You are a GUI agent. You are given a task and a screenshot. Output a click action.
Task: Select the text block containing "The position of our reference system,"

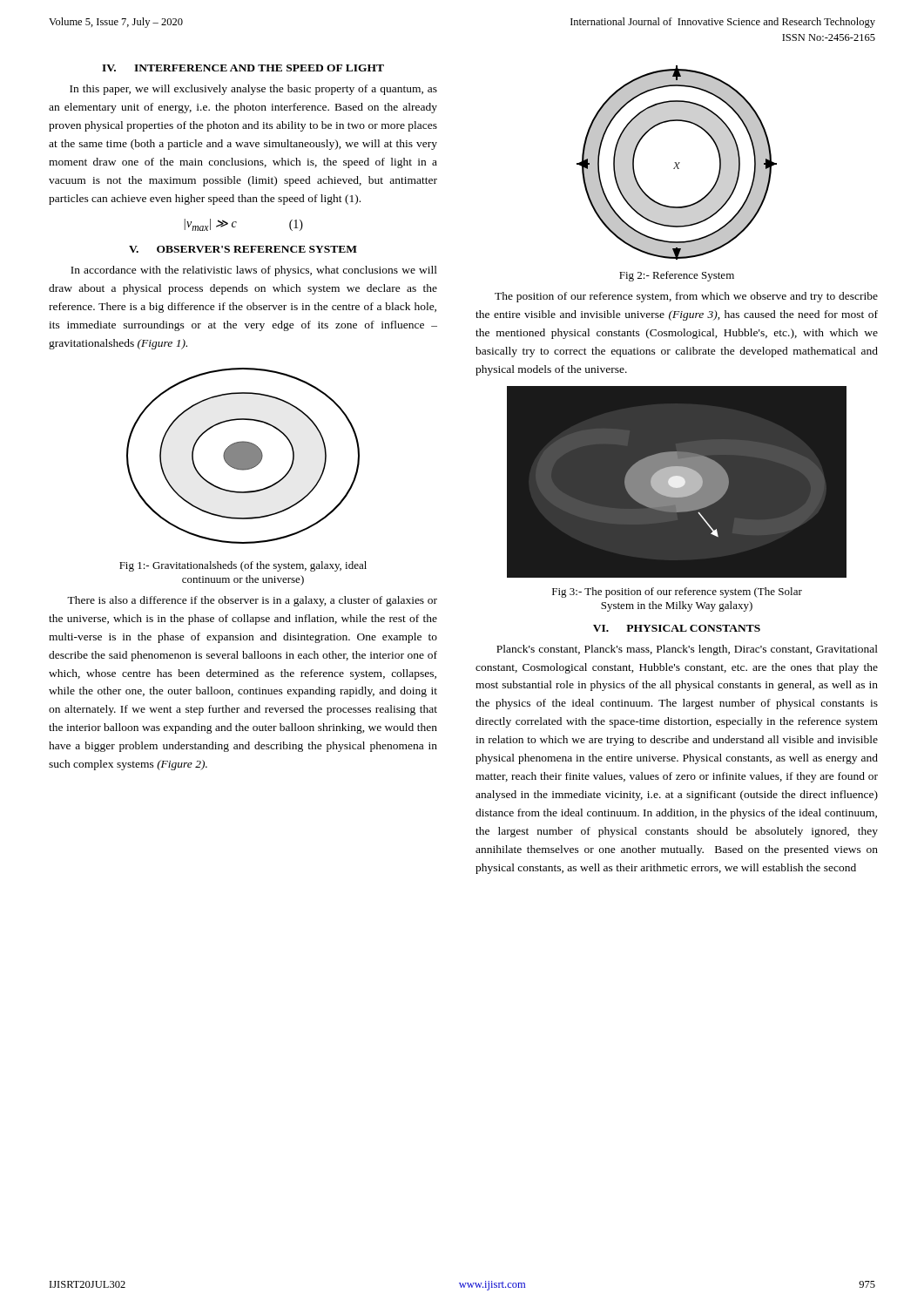click(677, 332)
